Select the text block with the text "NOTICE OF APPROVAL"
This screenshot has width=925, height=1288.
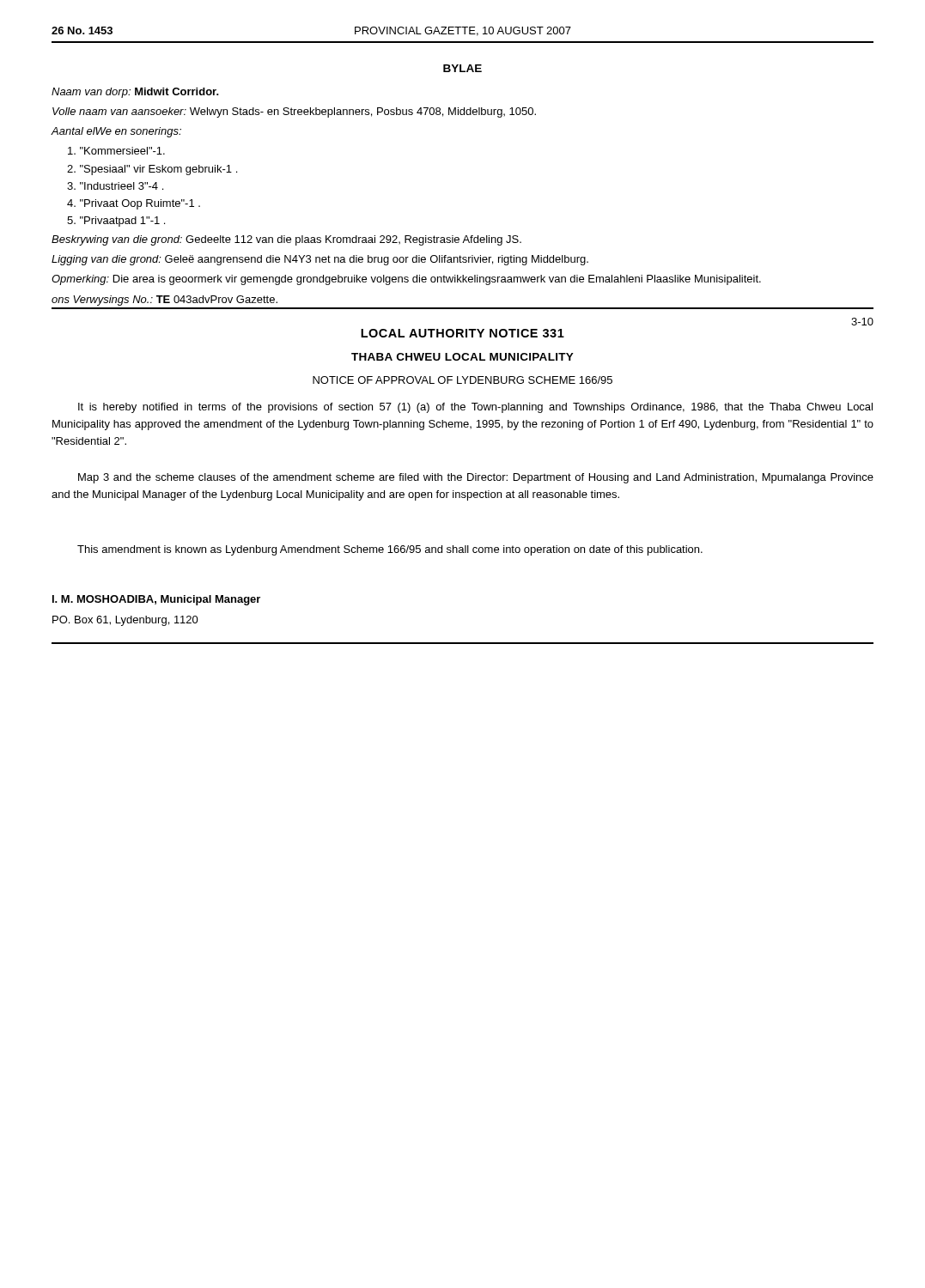click(462, 380)
